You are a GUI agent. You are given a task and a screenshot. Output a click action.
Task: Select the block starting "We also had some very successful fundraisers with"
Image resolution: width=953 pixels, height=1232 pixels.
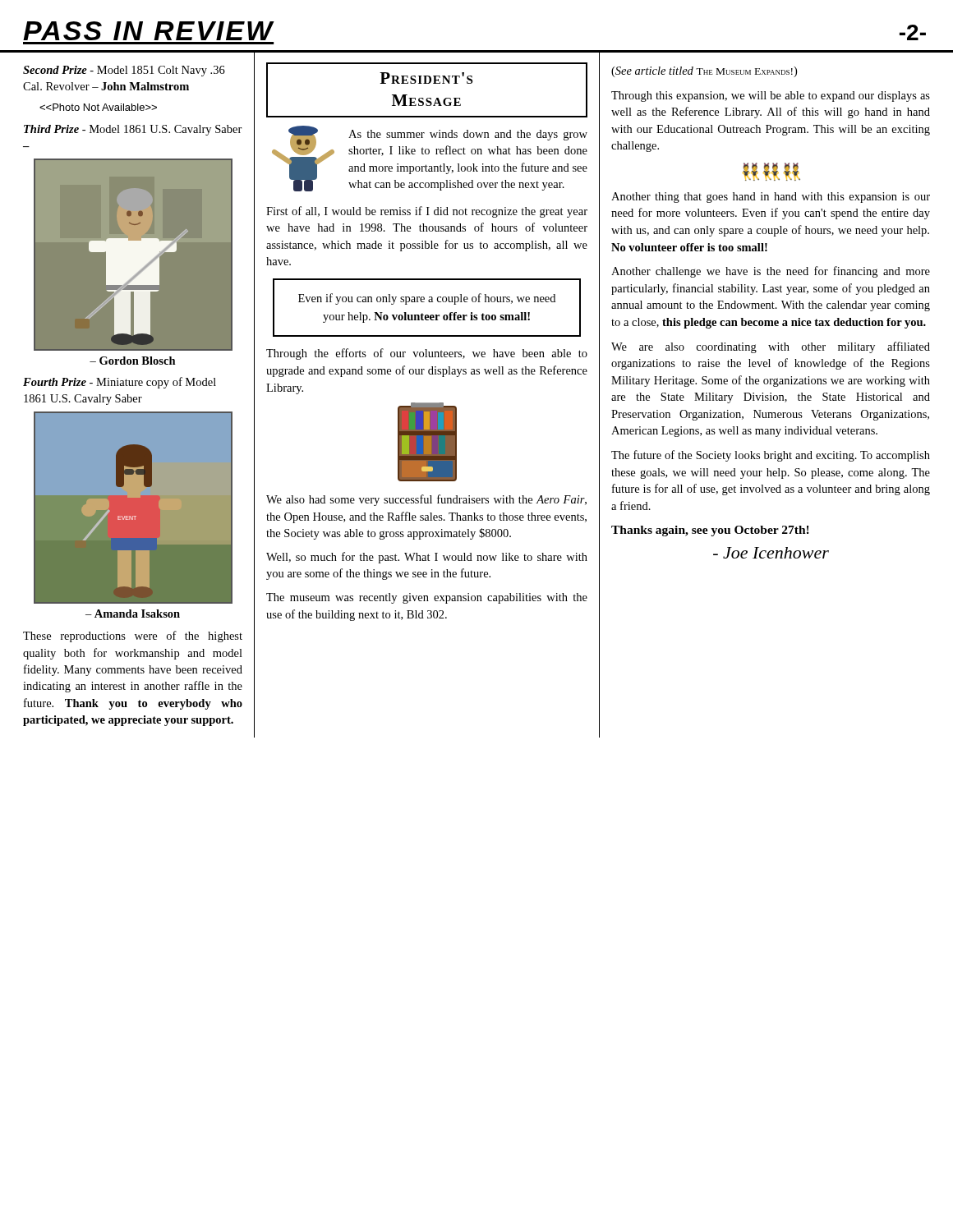coord(427,516)
